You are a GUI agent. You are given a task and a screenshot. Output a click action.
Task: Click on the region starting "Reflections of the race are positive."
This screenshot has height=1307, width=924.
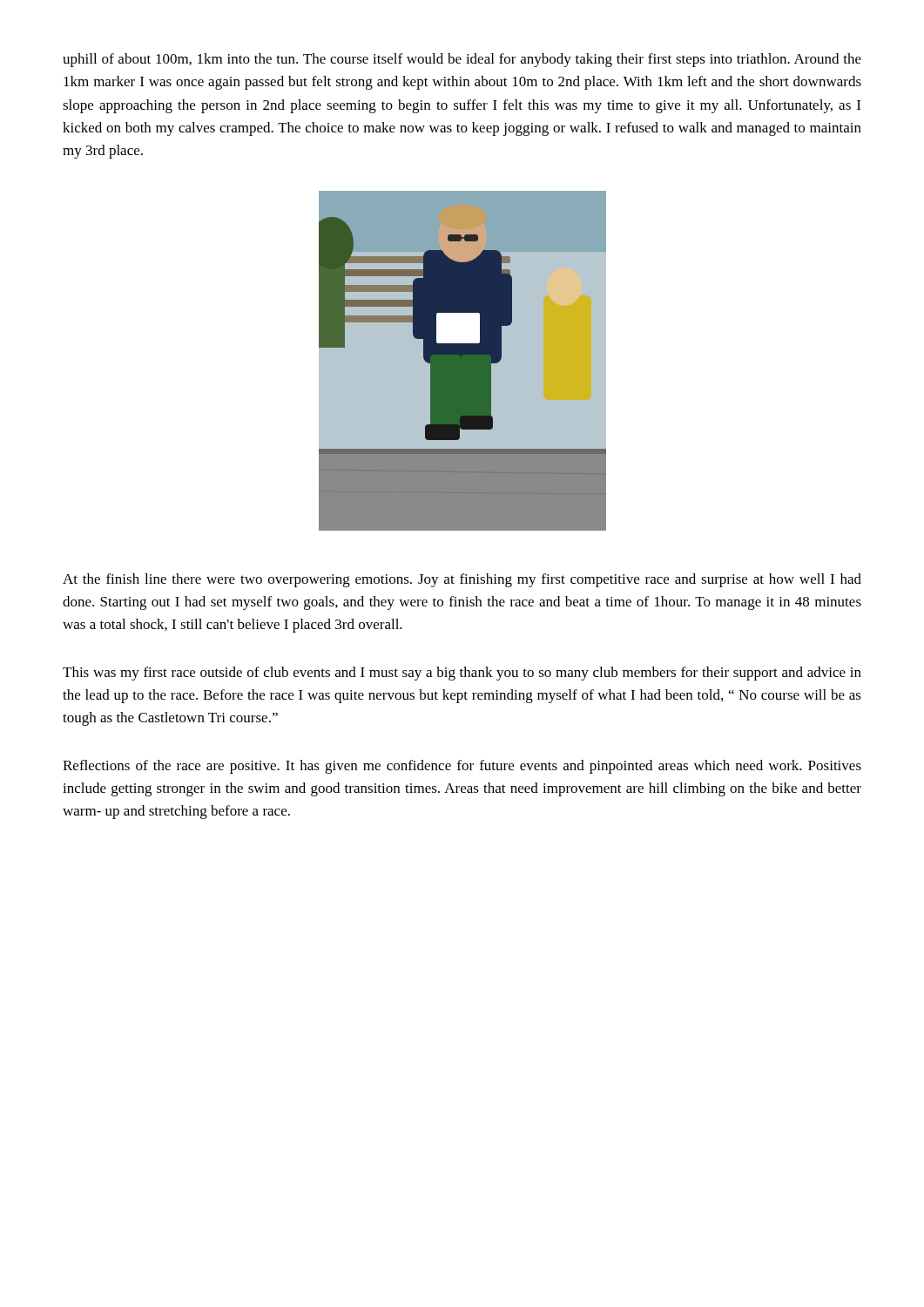tap(462, 788)
